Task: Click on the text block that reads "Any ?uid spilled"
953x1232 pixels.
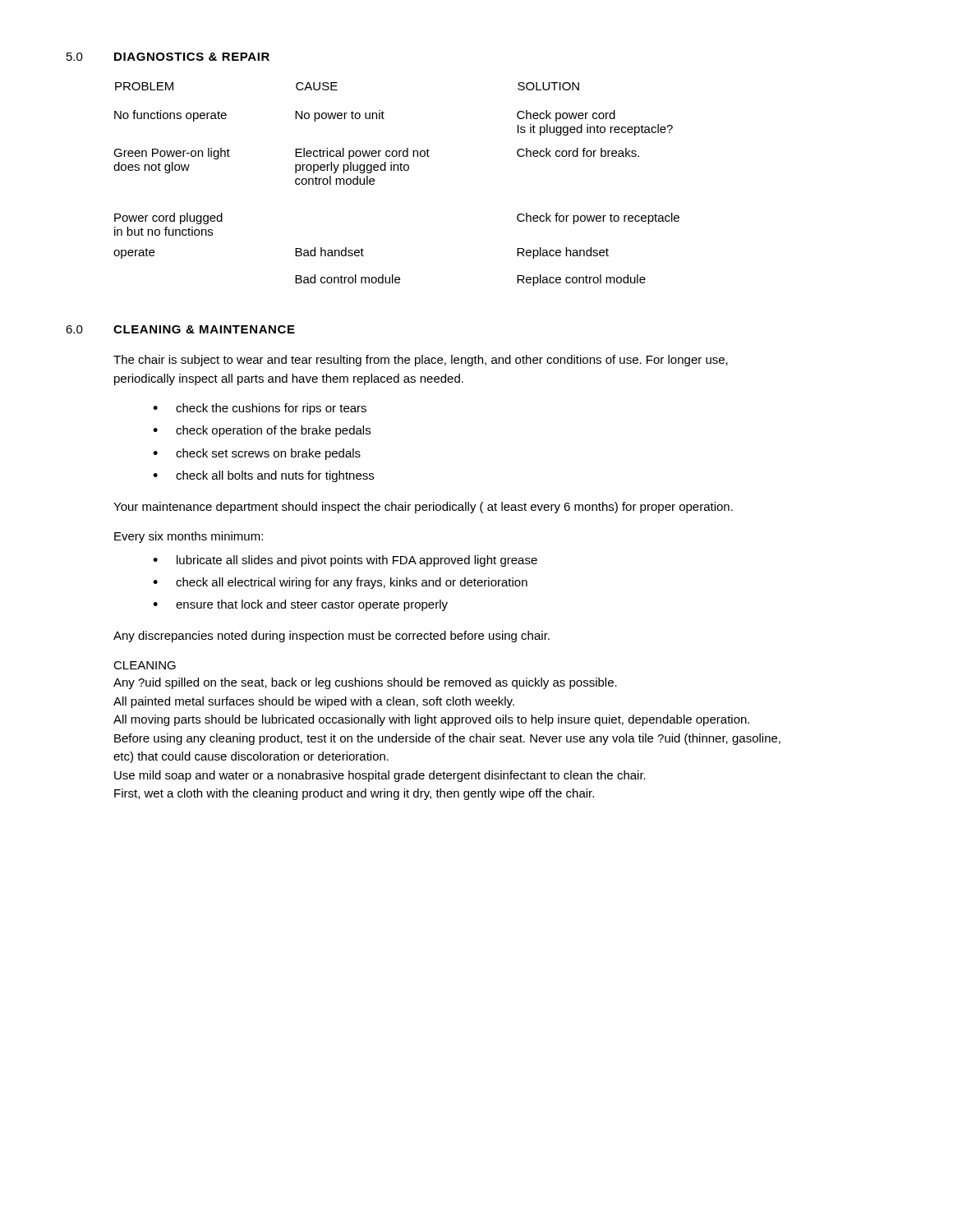Action: click(x=447, y=738)
